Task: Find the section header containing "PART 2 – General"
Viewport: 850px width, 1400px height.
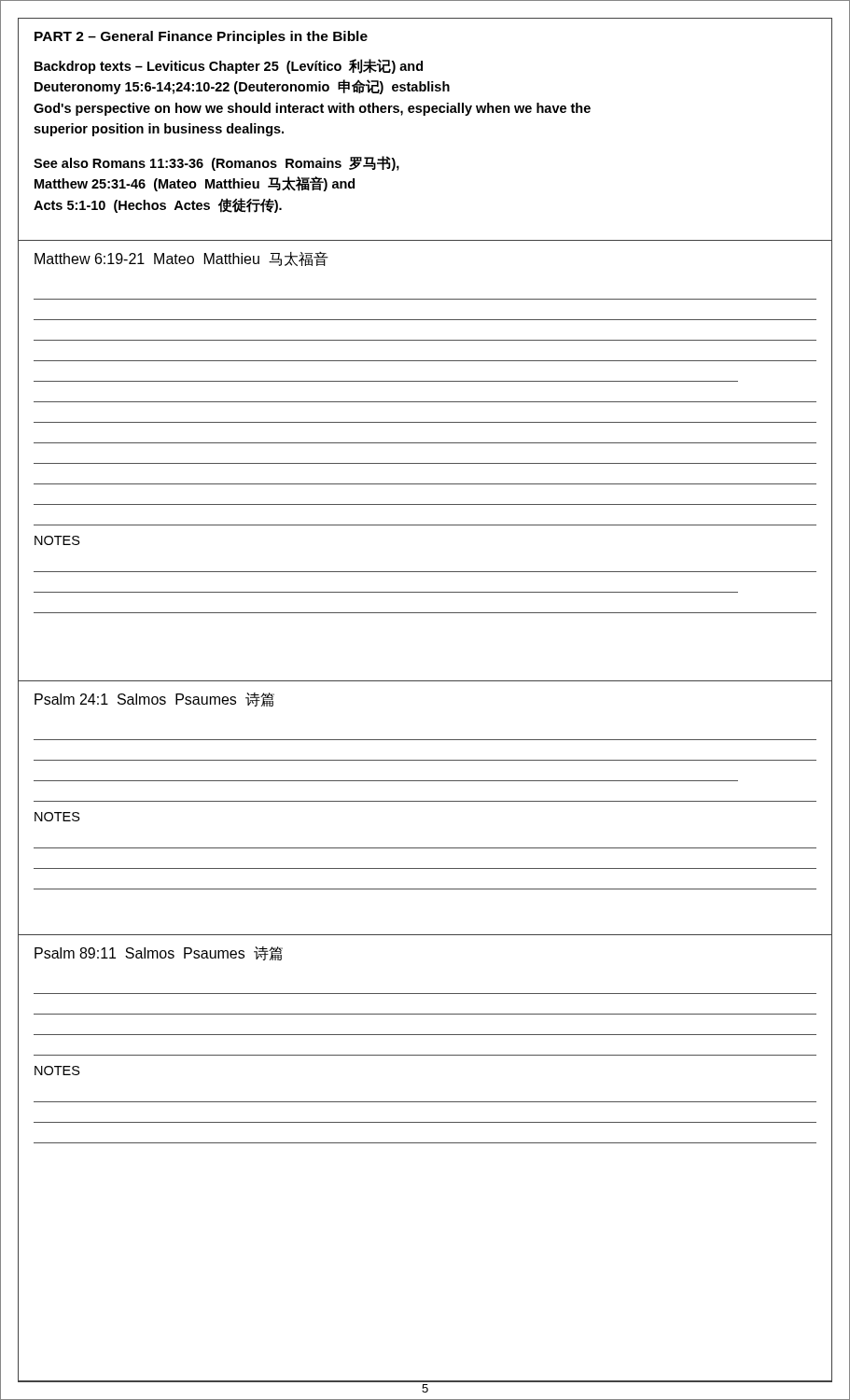Action: click(x=201, y=36)
